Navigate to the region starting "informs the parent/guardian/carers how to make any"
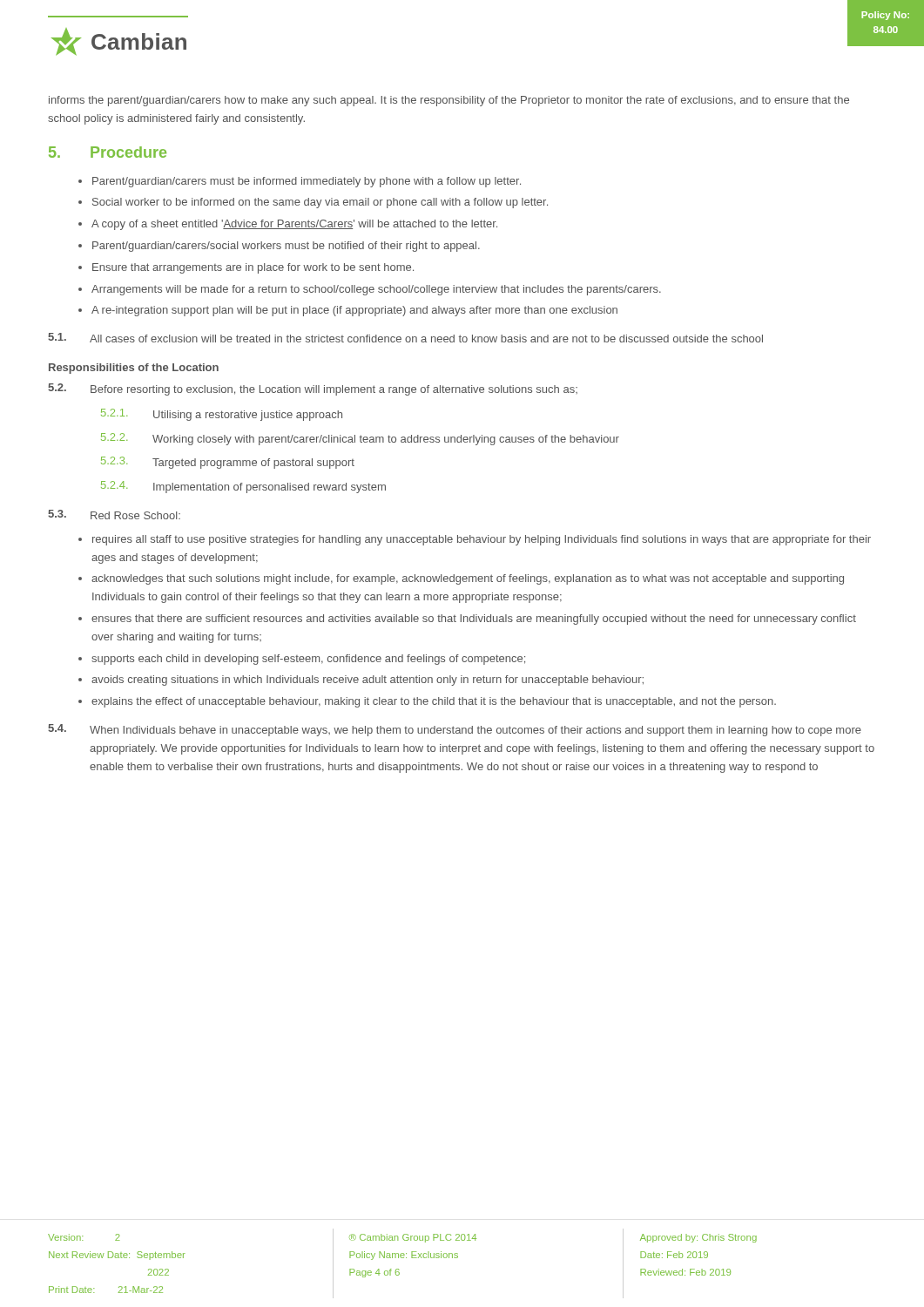The height and width of the screenshot is (1307, 924). (x=449, y=109)
